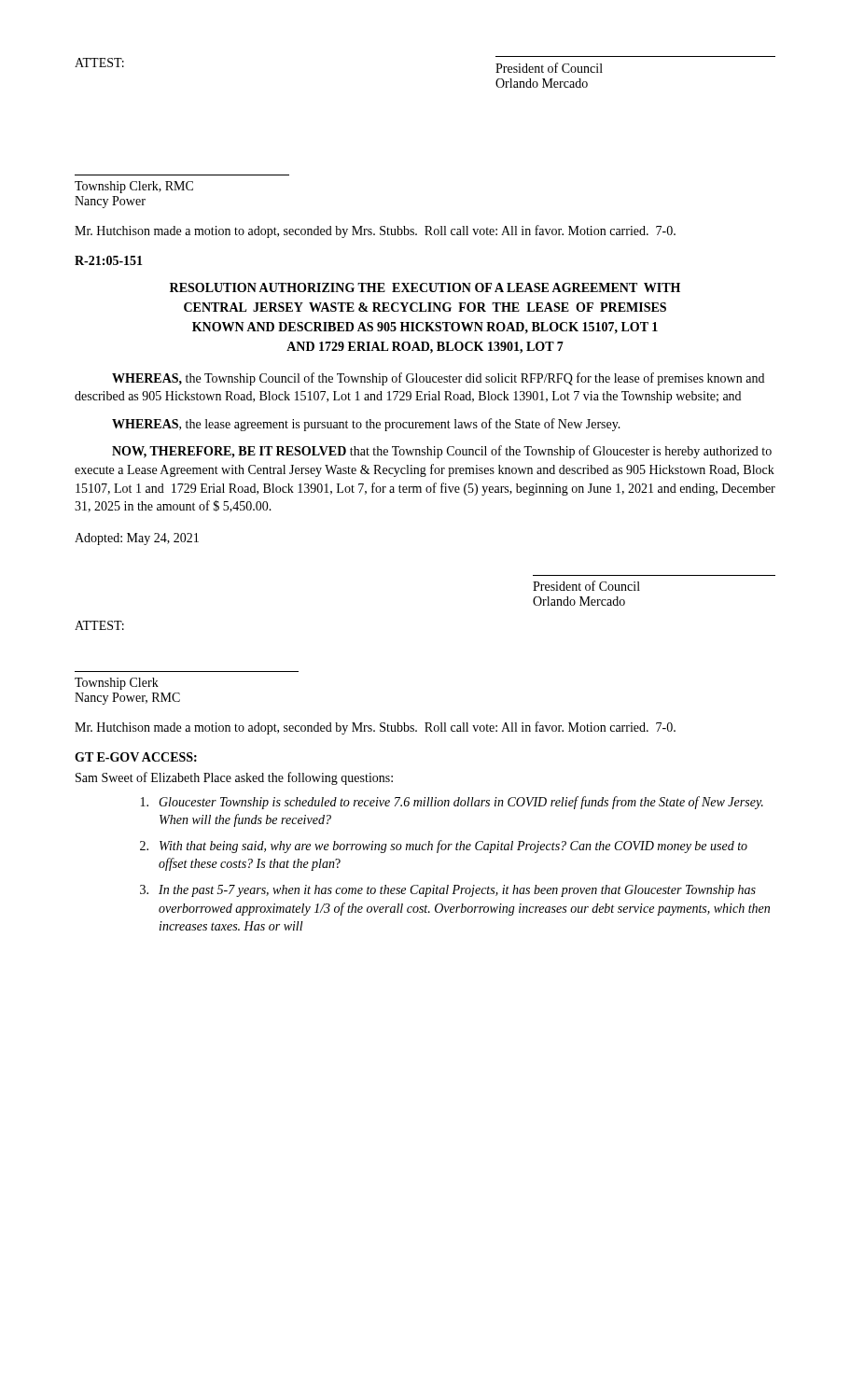Find "President of Council Orlando Mercado" on this page
Screen dimensions: 1400x850
coord(586,586)
